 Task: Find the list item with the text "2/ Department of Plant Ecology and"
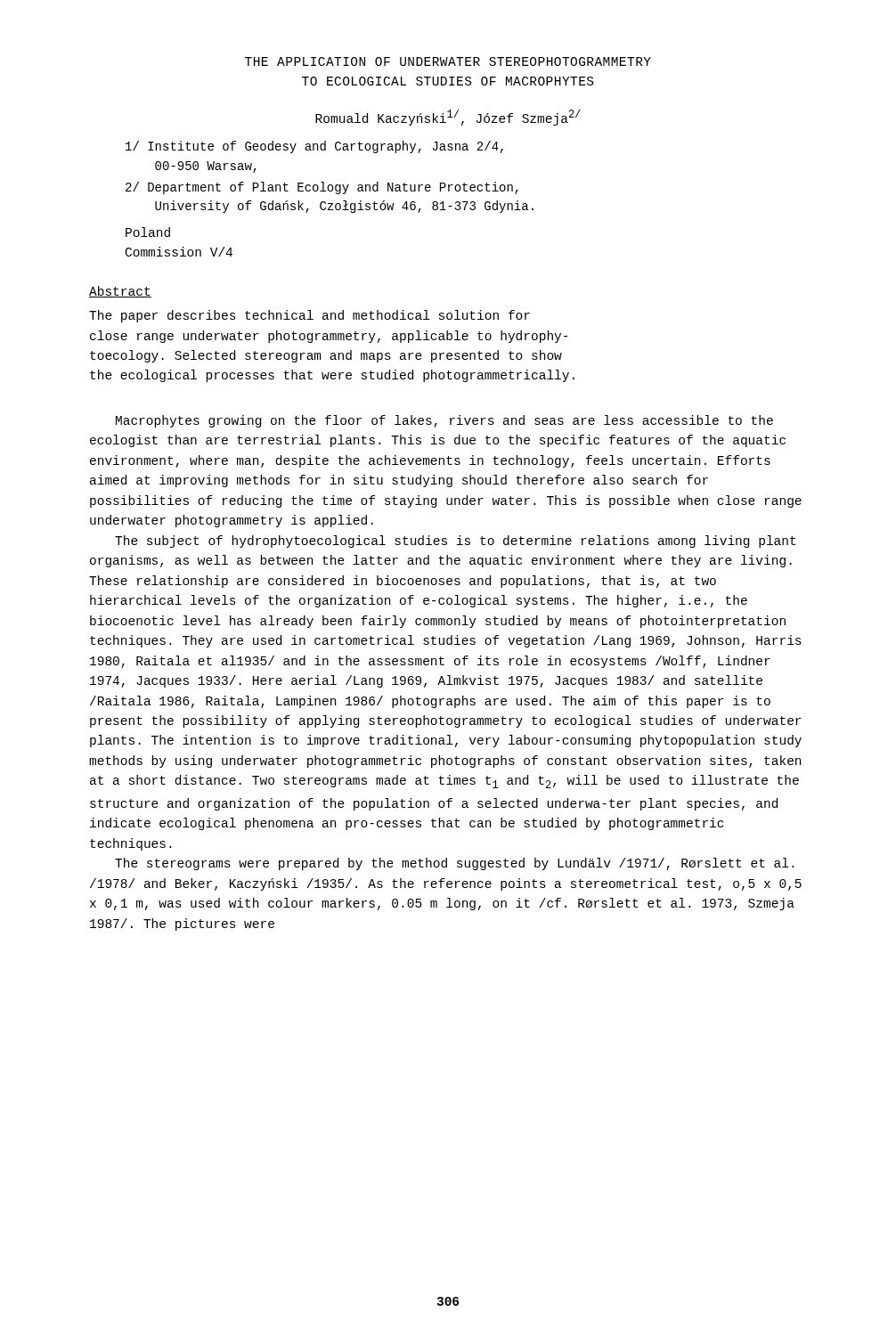[330, 197]
